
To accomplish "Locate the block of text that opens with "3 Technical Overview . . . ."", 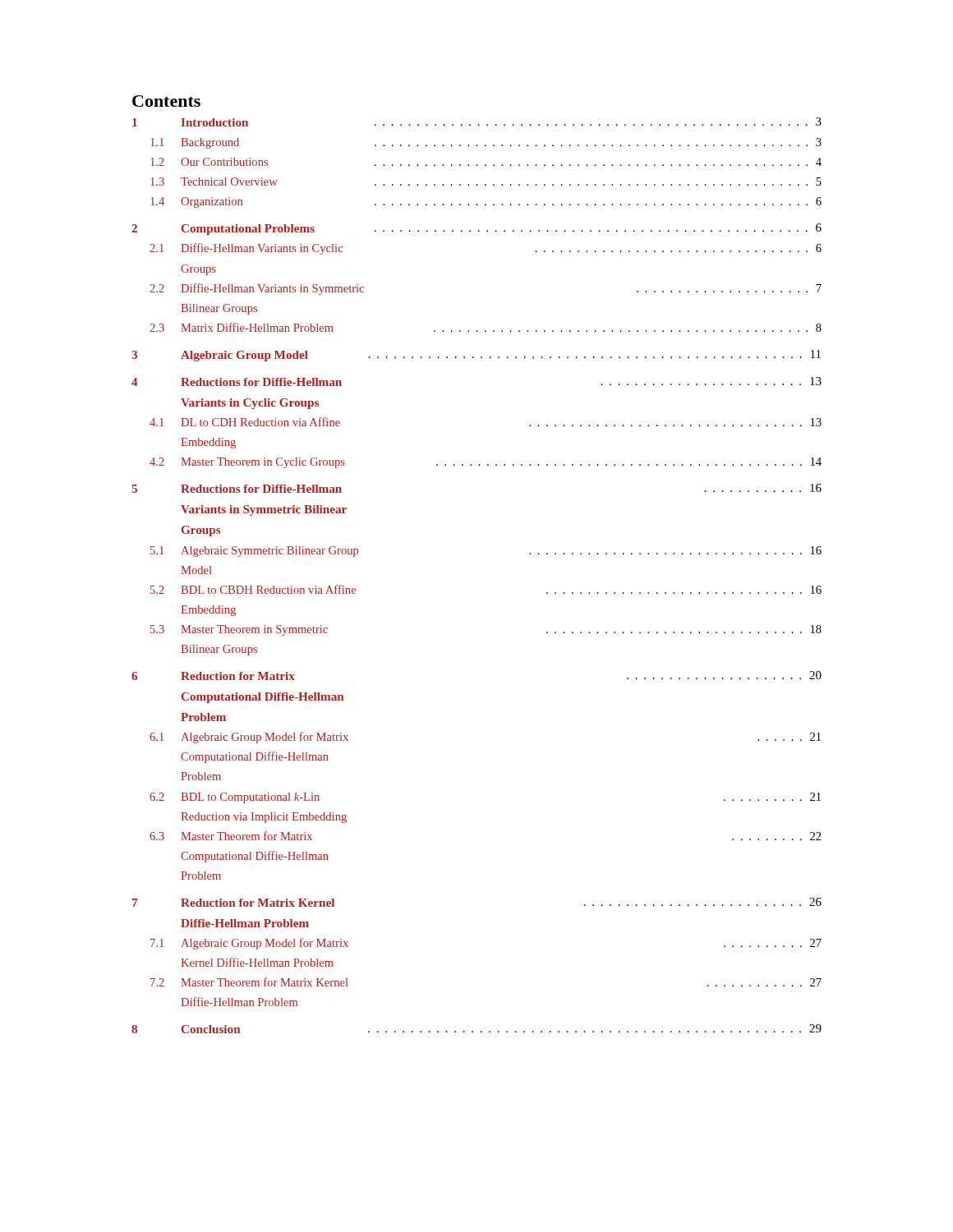I will tap(476, 182).
